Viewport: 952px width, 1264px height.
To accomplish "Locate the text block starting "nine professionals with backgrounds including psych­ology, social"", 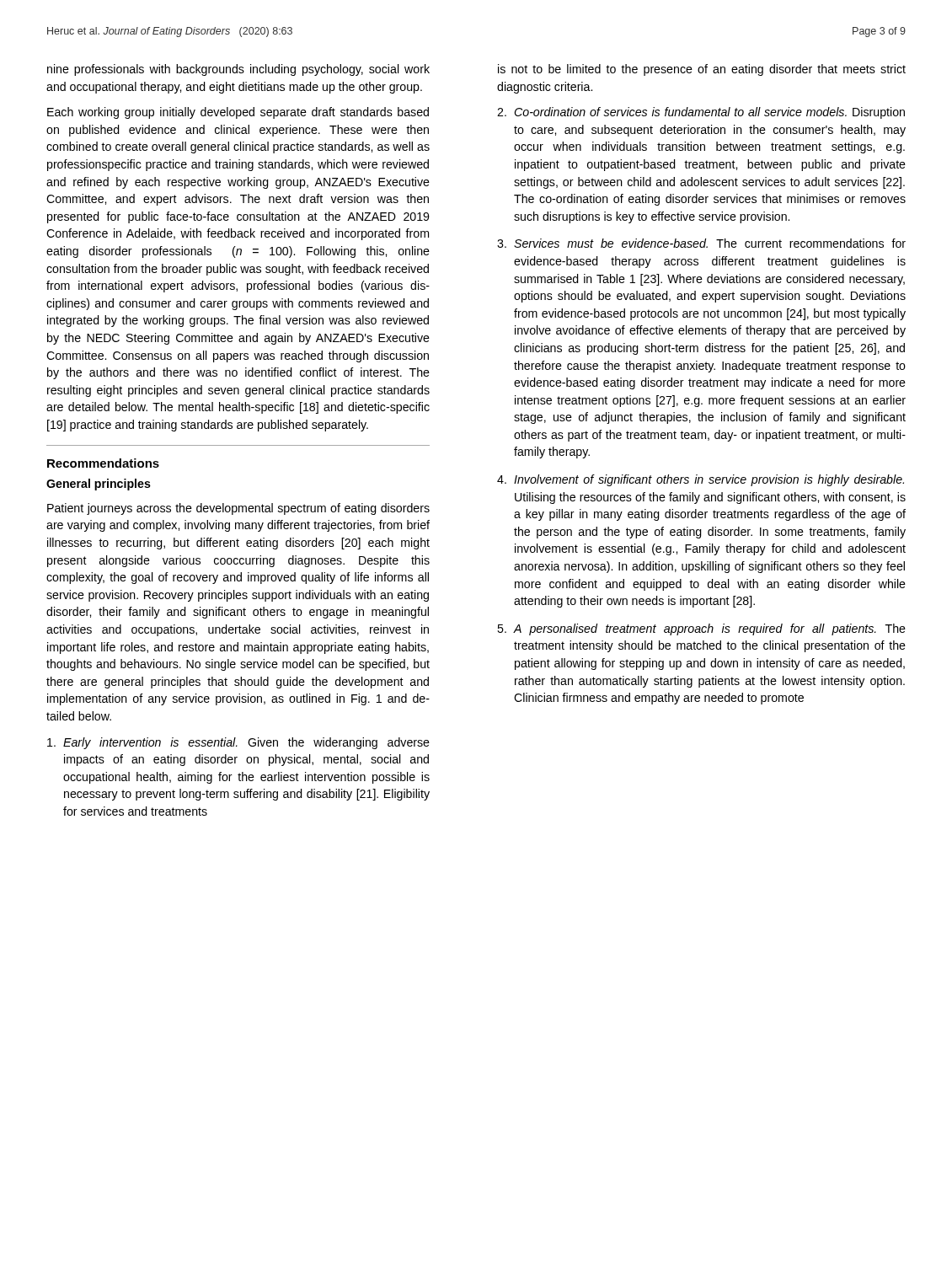I will coord(238,247).
